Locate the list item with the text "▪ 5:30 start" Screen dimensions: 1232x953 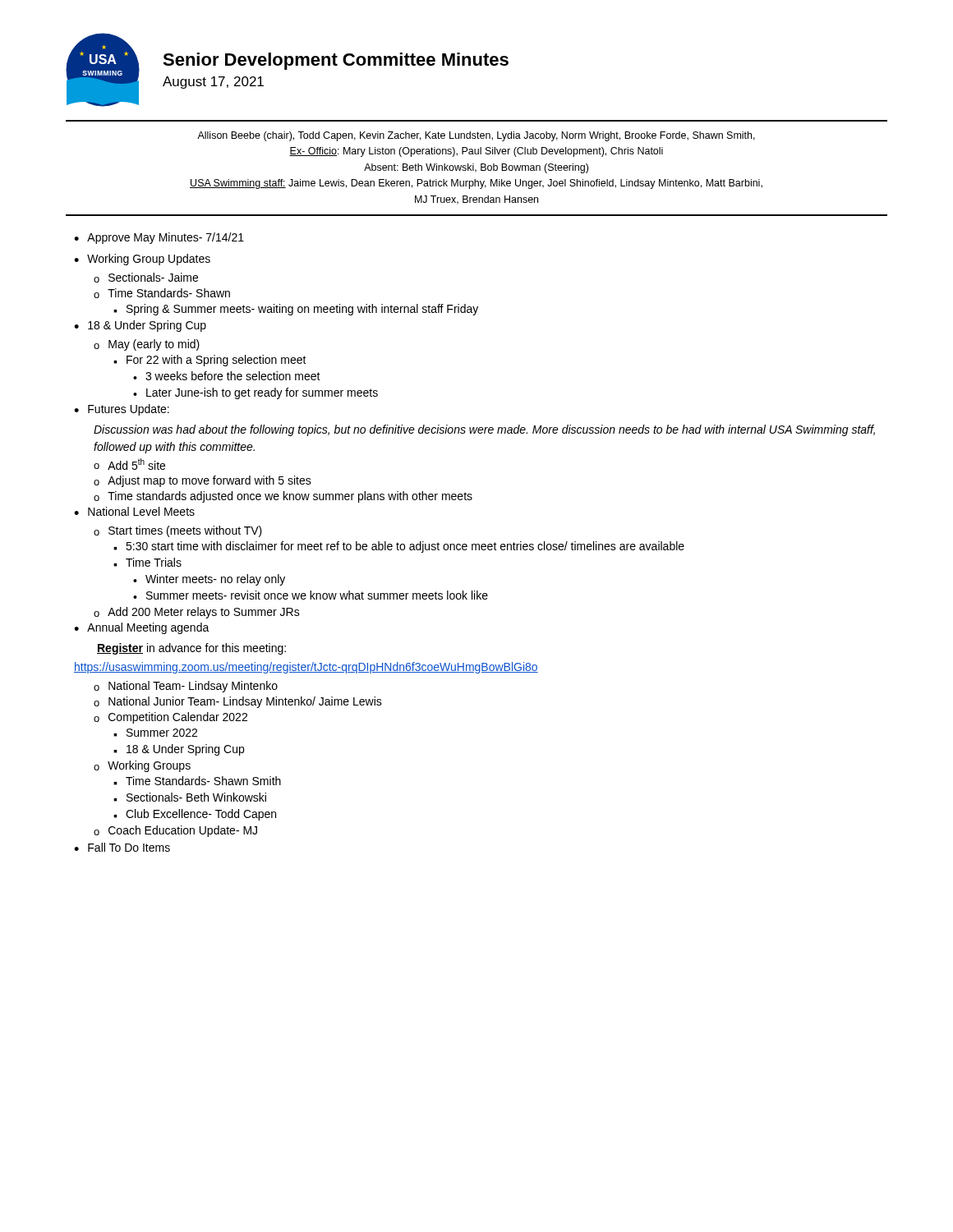[399, 547]
